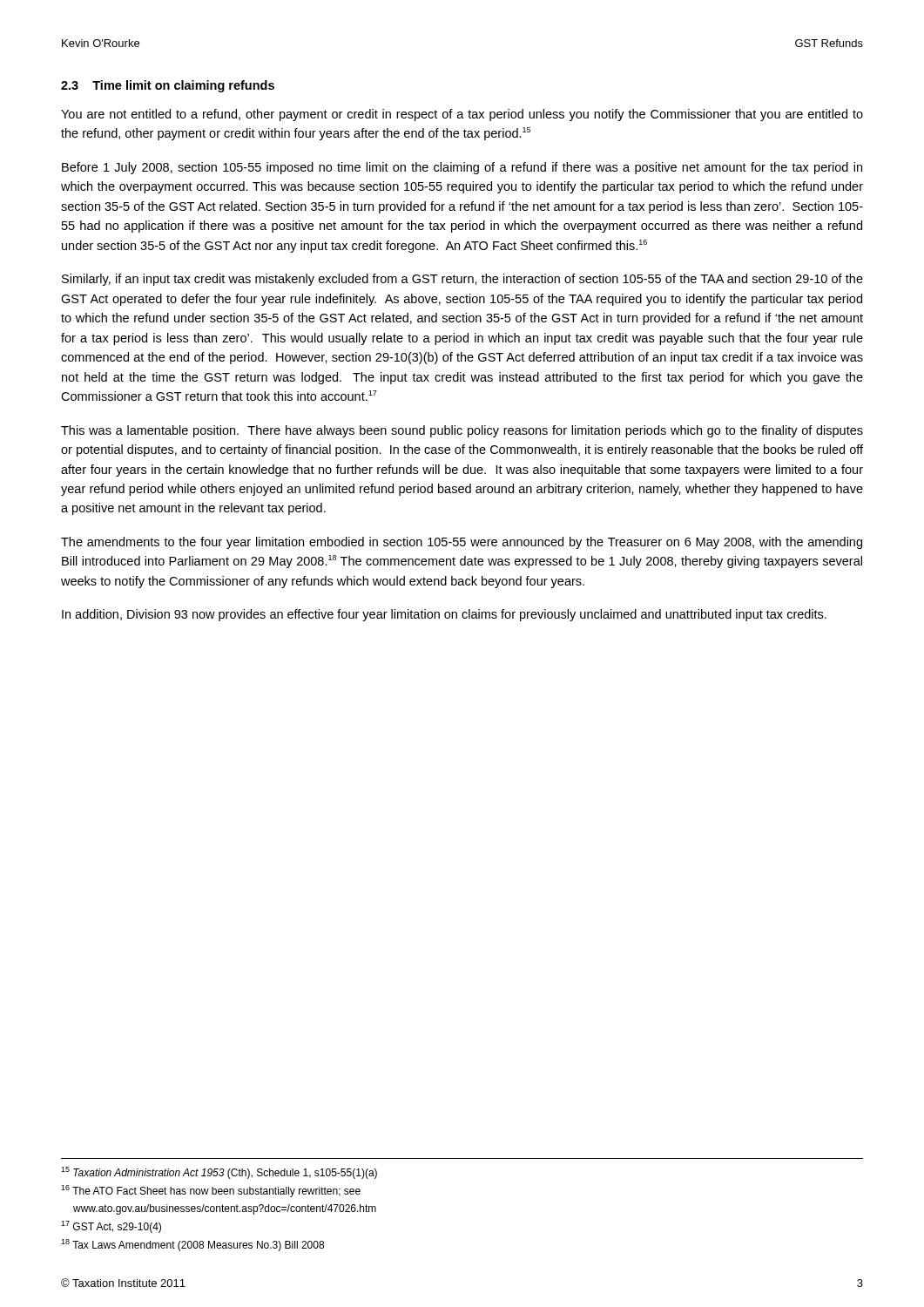Click on the footnote that reads "18 Tax Laws Amendment (2008 Measures No.3) Bill"
Image resolution: width=924 pixels, height=1307 pixels.
193,1244
